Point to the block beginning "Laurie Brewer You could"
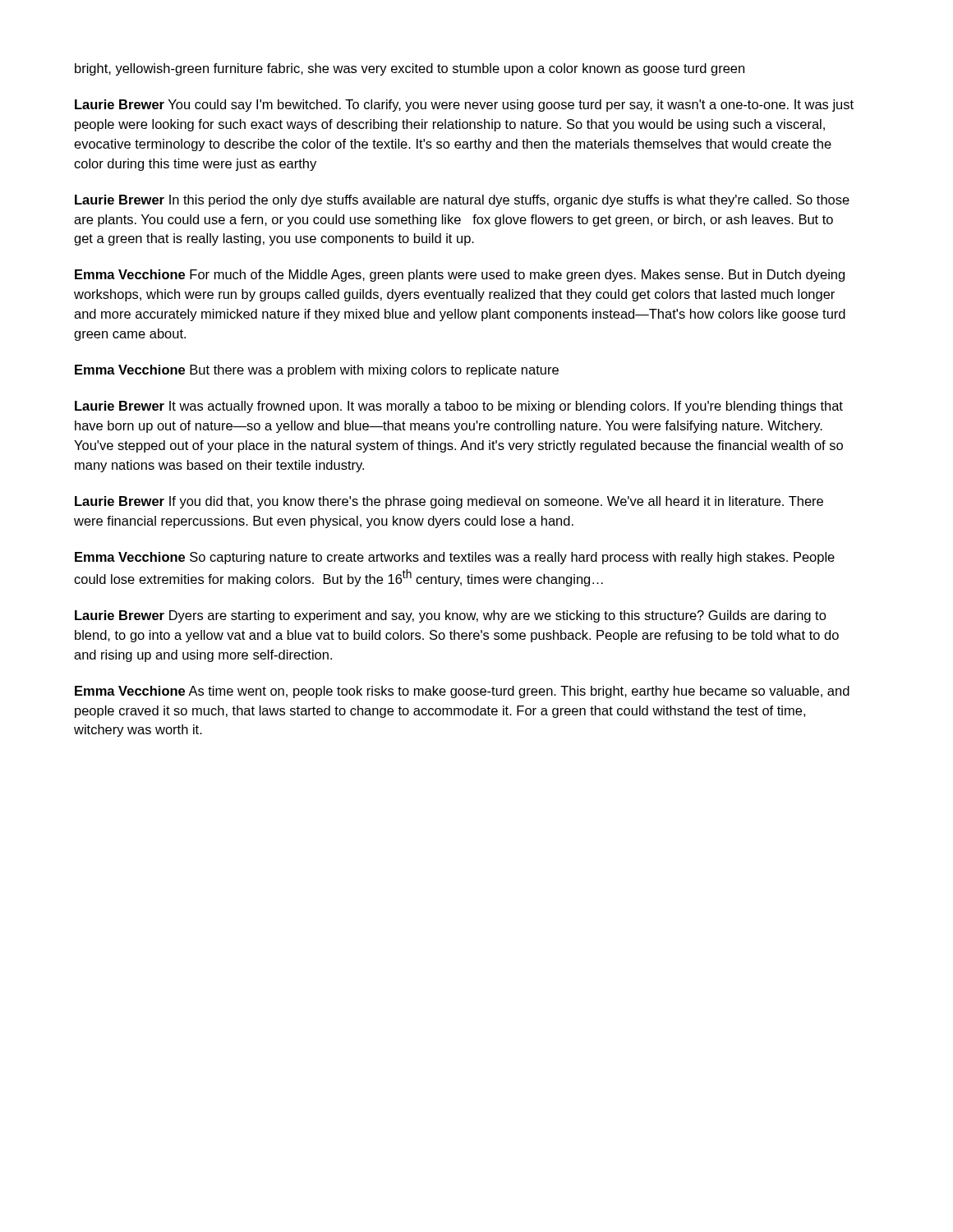953x1232 pixels. [x=464, y=134]
